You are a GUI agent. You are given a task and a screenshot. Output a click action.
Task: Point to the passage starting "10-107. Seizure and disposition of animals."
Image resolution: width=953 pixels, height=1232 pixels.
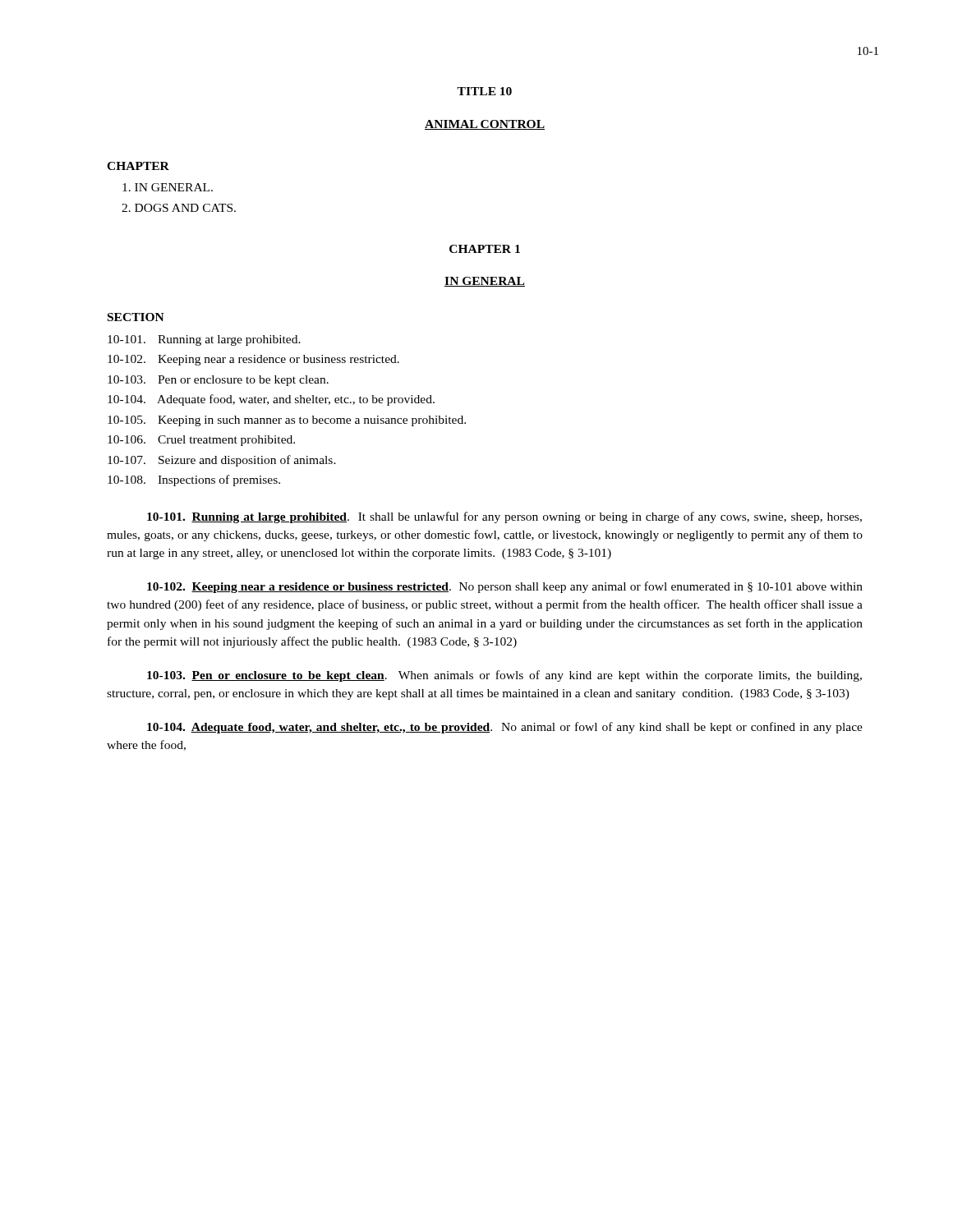click(x=222, y=460)
